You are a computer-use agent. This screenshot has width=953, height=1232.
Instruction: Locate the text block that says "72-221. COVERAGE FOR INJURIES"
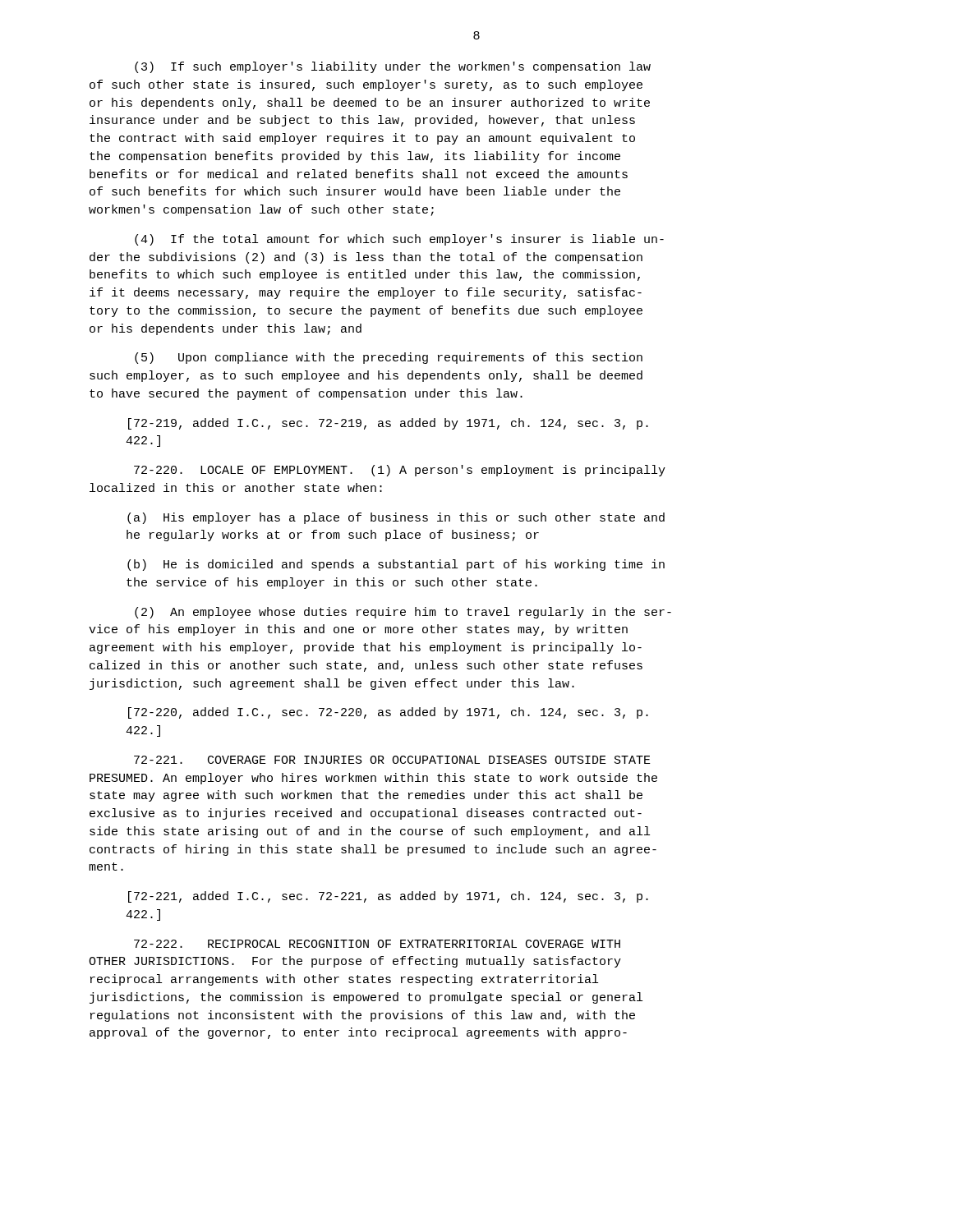[476, 815]
